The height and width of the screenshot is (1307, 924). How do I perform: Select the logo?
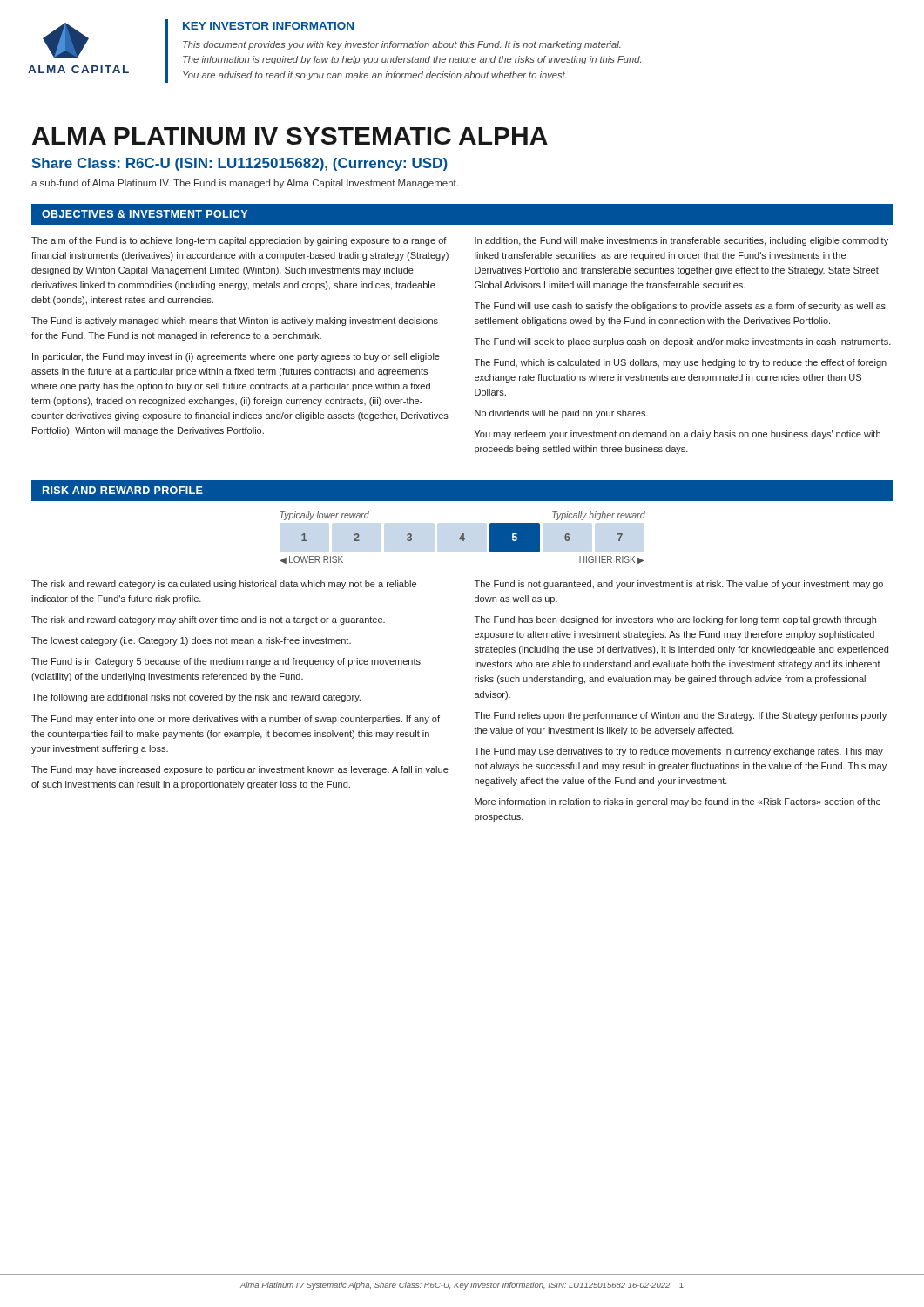click(x=87, y=51)
